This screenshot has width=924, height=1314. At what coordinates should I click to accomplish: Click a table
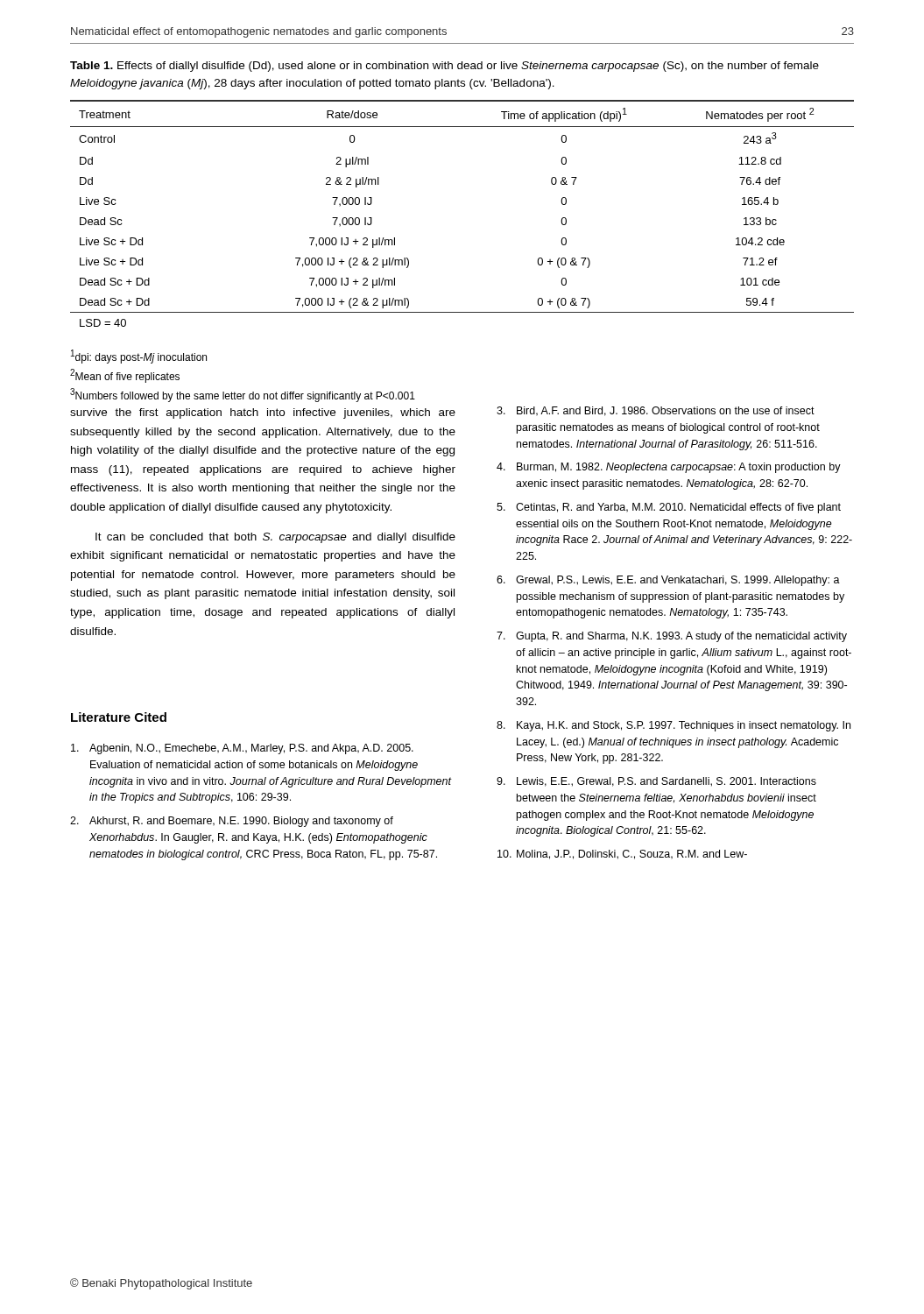click(x=462, y=216)
